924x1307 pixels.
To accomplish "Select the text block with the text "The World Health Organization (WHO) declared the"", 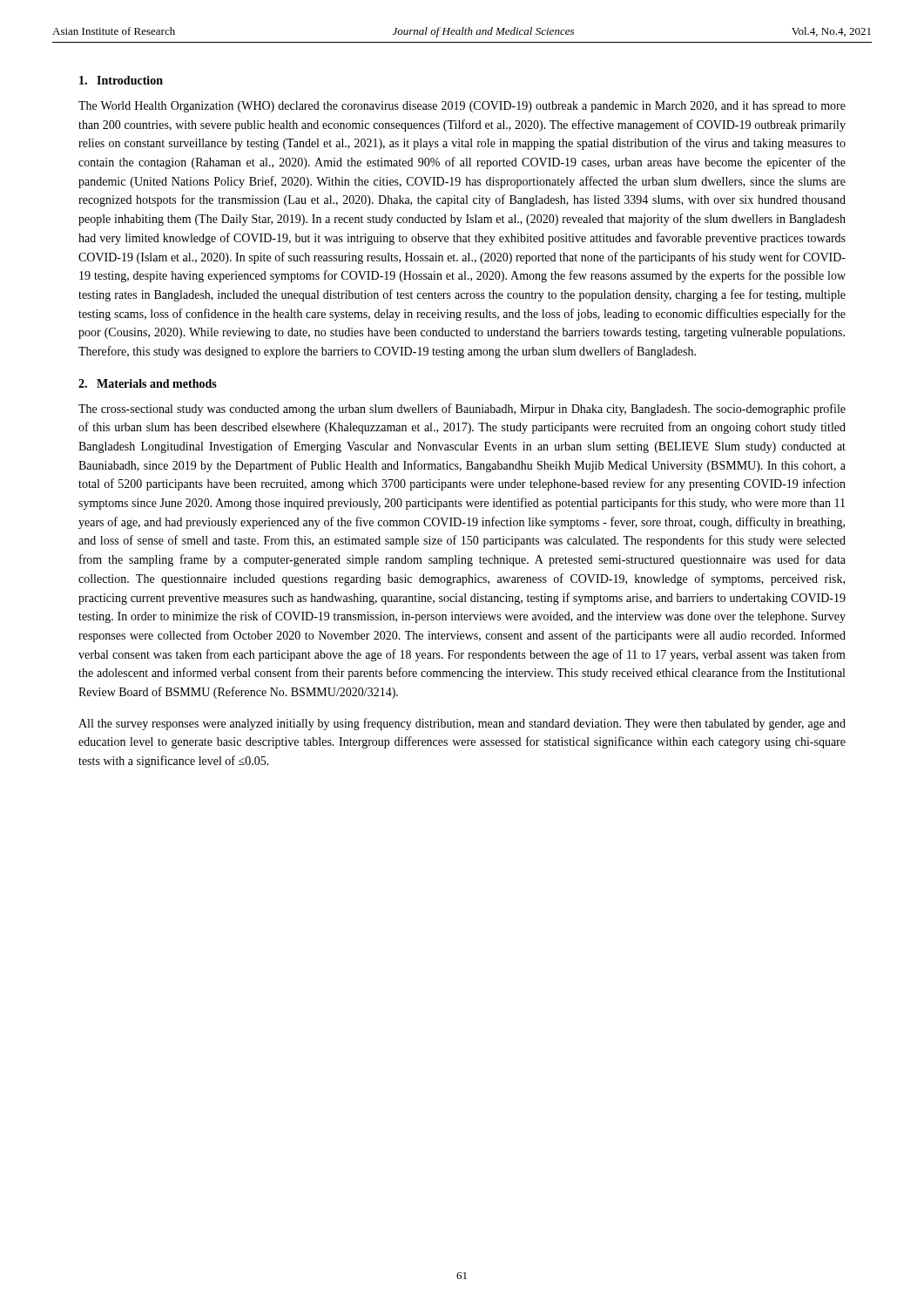I will coord(462,229).
